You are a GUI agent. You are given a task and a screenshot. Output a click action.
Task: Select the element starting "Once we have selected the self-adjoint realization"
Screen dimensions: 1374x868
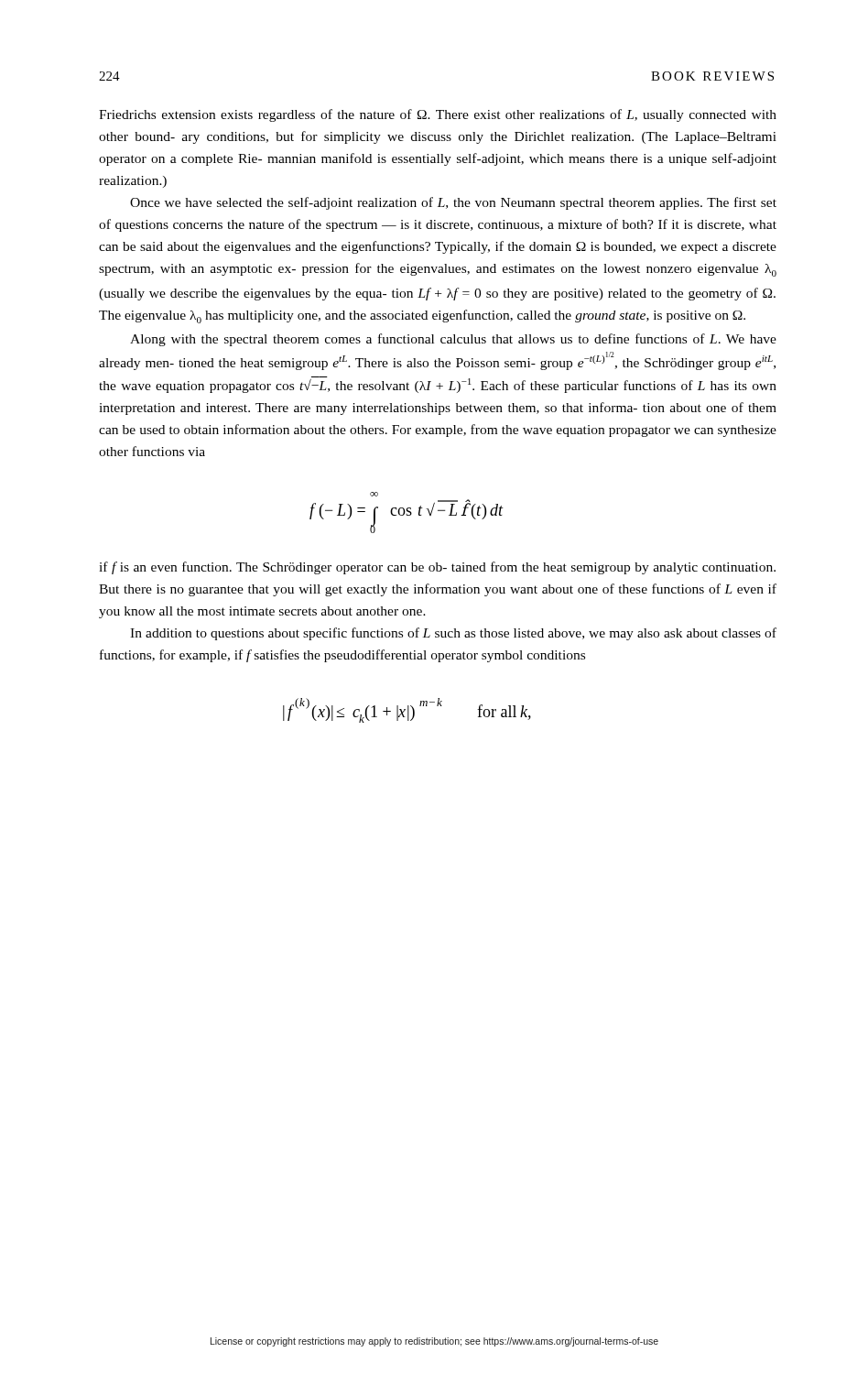(438, 260)
